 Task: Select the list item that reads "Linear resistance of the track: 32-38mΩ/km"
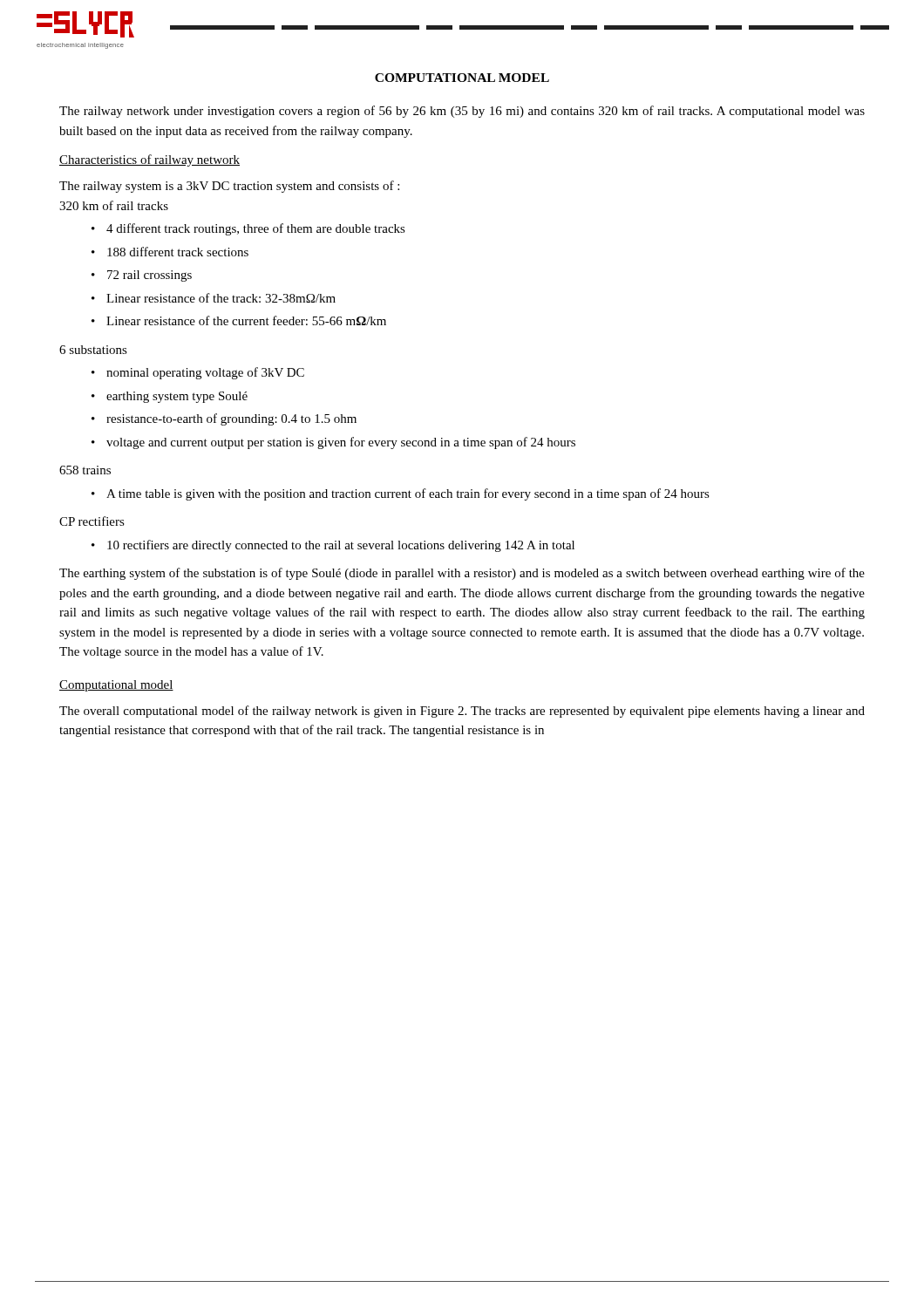click(x=221, y=298)
